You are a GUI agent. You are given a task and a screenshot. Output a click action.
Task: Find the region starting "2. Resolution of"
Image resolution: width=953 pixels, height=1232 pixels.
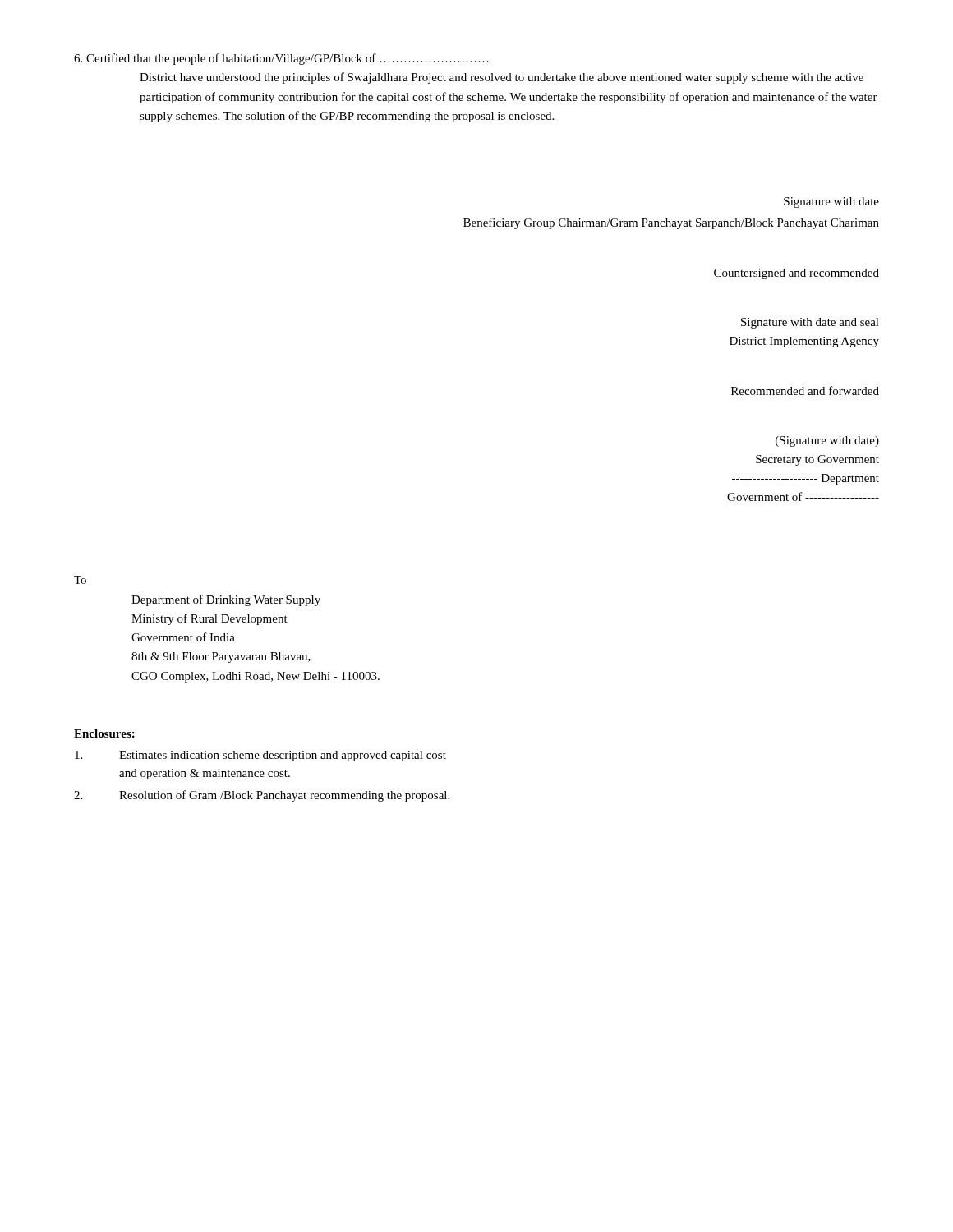(262, 796)
